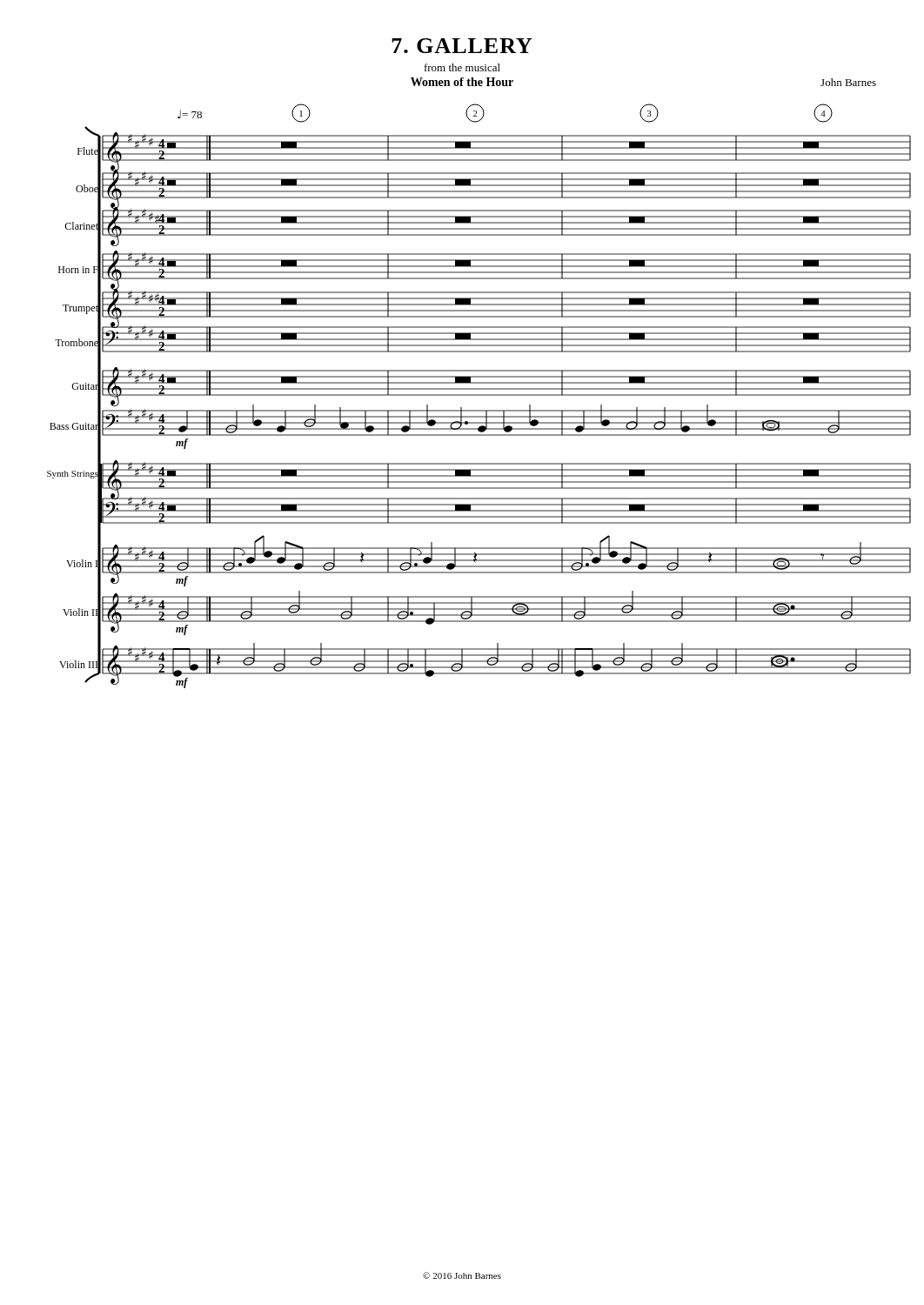Screen dimensions: 1305x924
Task: Point to the text block starting "John Barnes"
Action: (848, 82)
